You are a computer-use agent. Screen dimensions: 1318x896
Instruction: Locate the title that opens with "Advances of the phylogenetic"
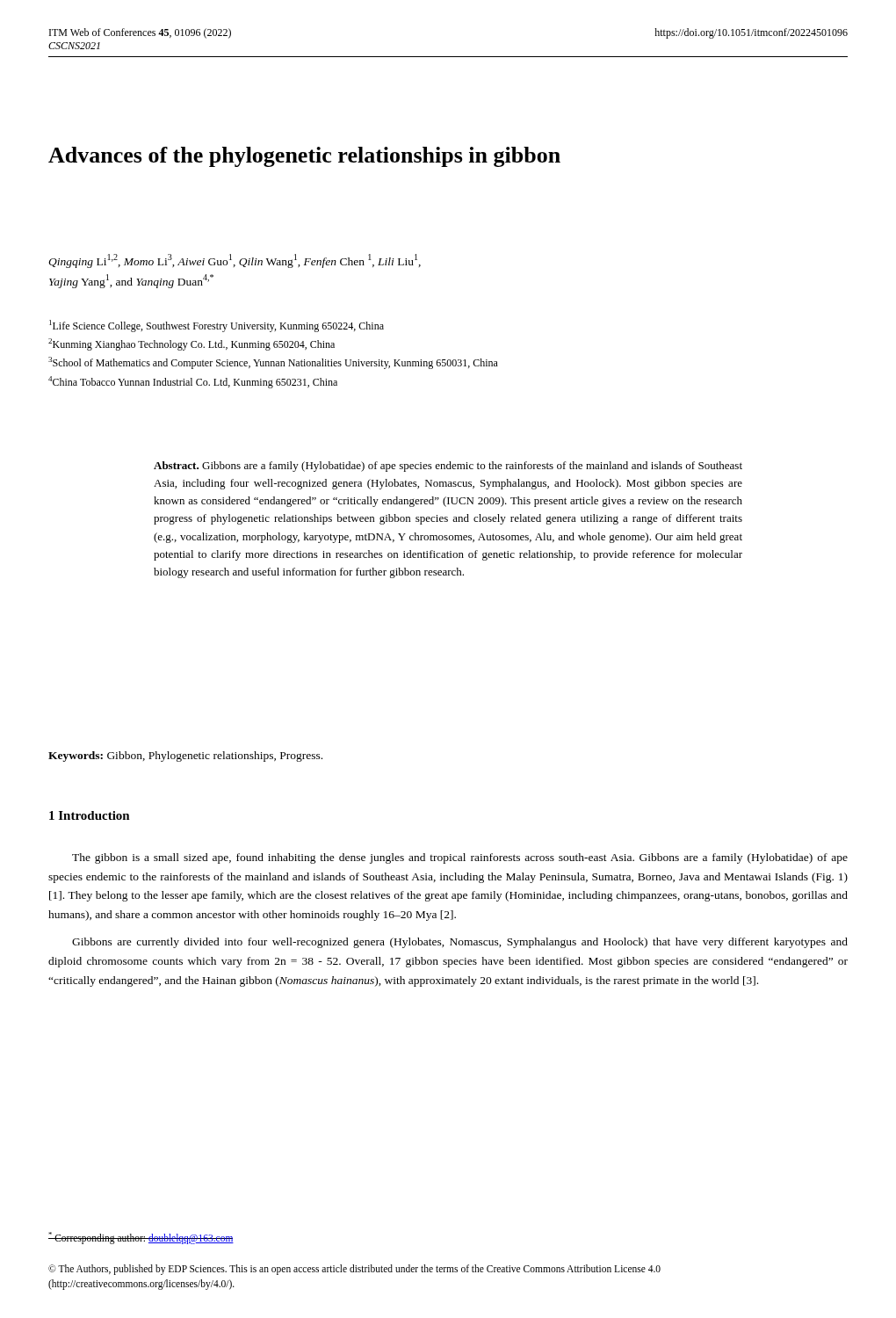[x=304, y=155]
